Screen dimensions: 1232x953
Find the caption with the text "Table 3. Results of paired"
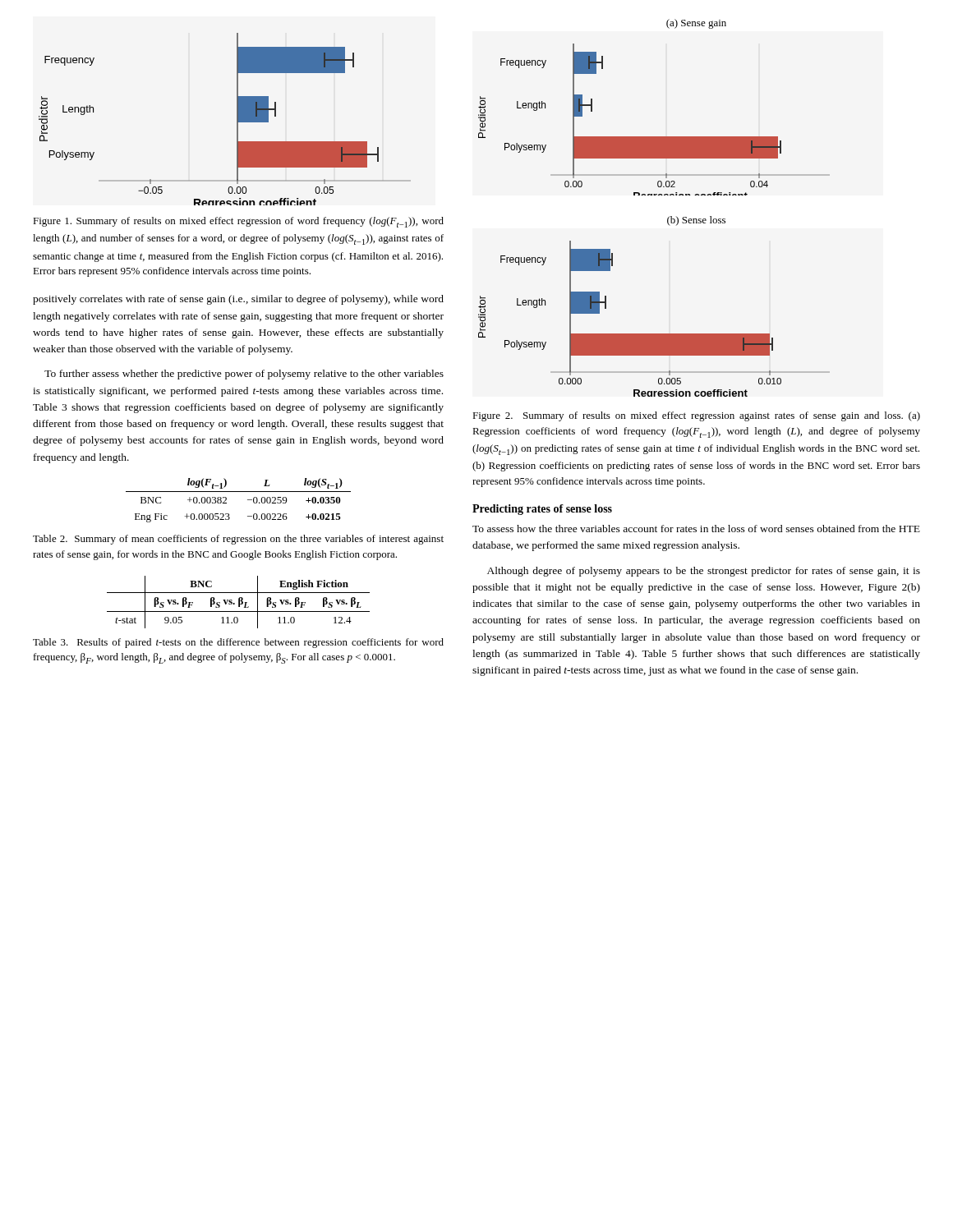coord(238,650)
